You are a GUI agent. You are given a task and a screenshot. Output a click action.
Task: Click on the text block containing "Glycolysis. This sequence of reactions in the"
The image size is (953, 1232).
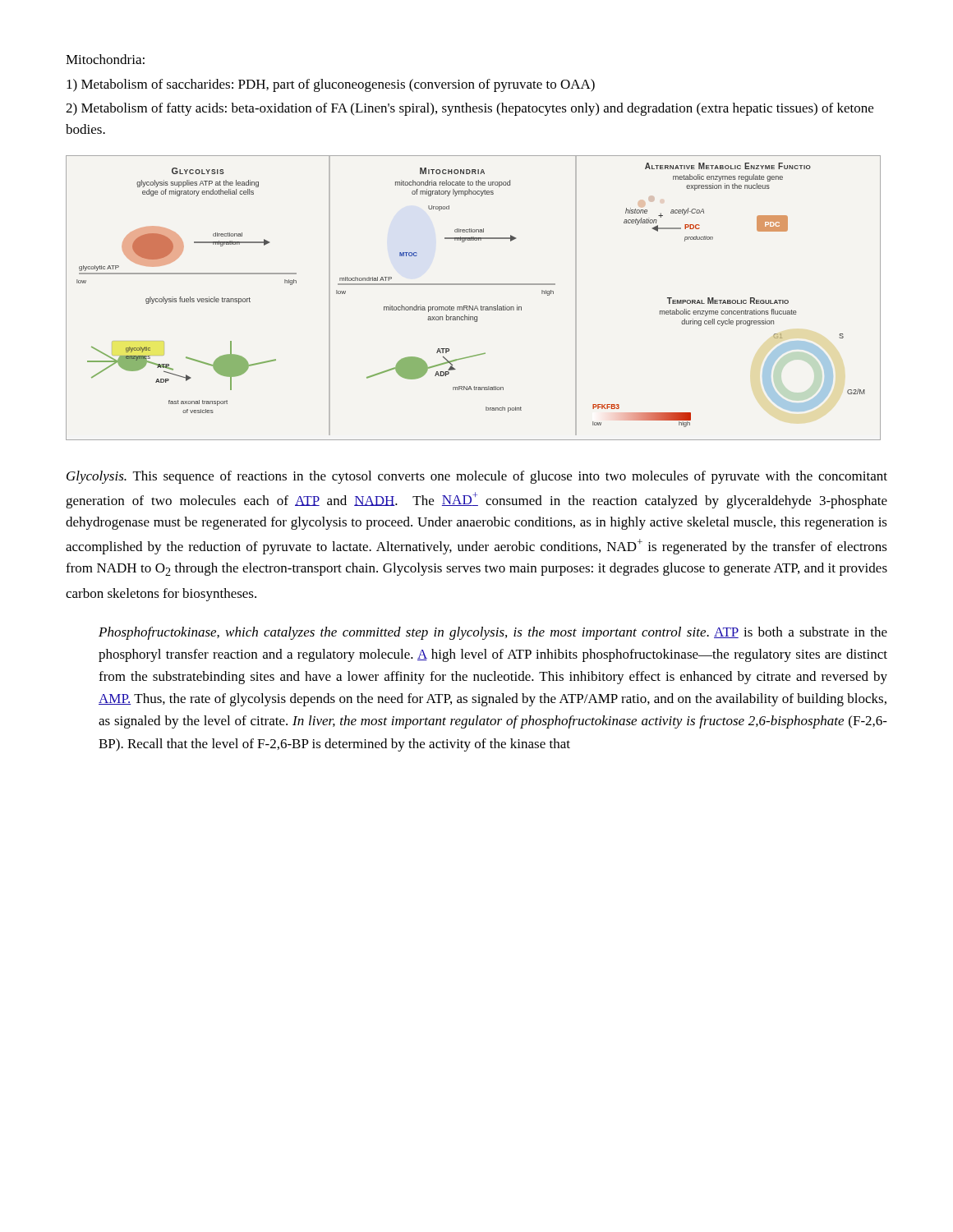476,535
